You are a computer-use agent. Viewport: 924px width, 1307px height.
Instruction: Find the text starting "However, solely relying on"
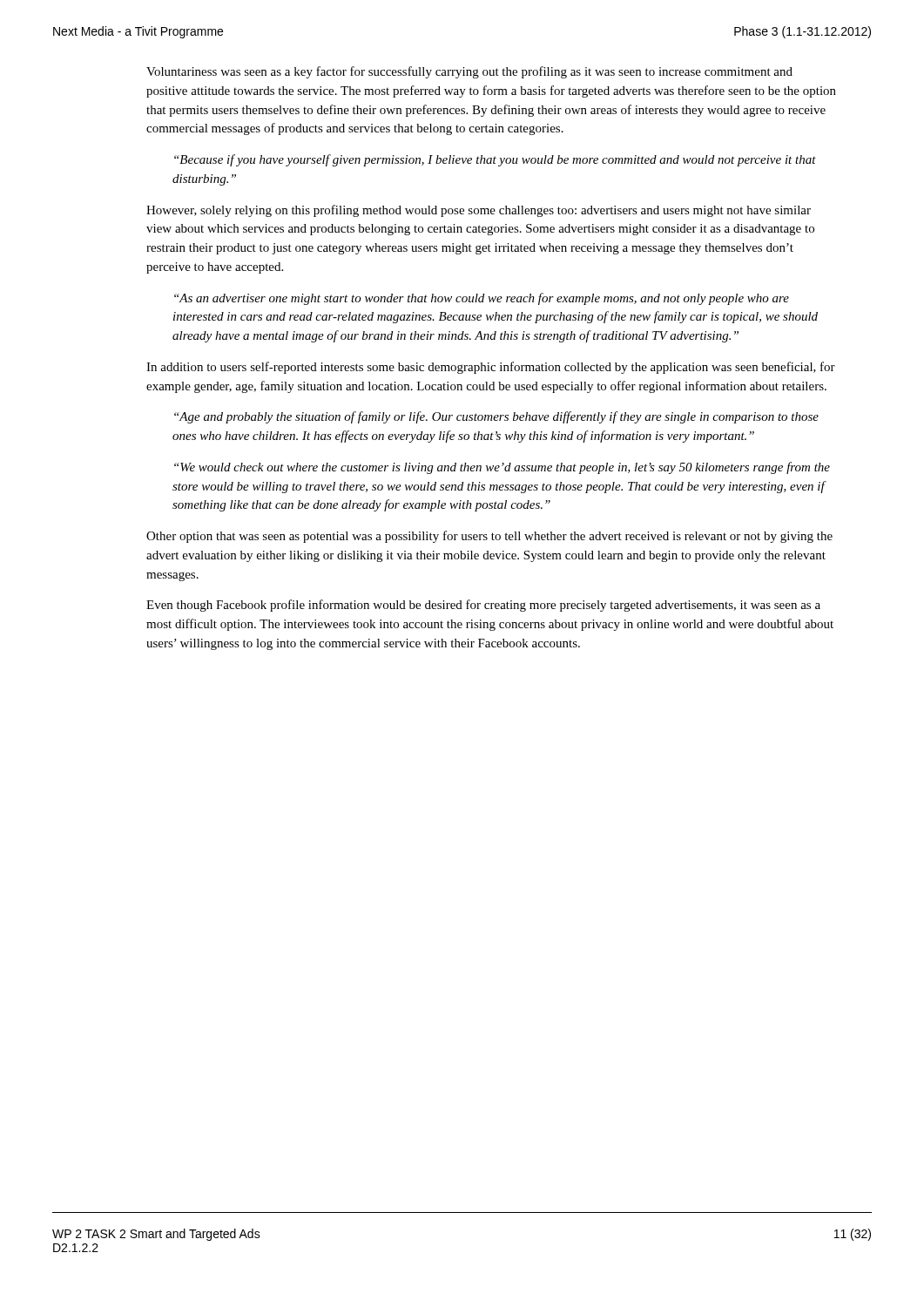(x=481, y=238)
